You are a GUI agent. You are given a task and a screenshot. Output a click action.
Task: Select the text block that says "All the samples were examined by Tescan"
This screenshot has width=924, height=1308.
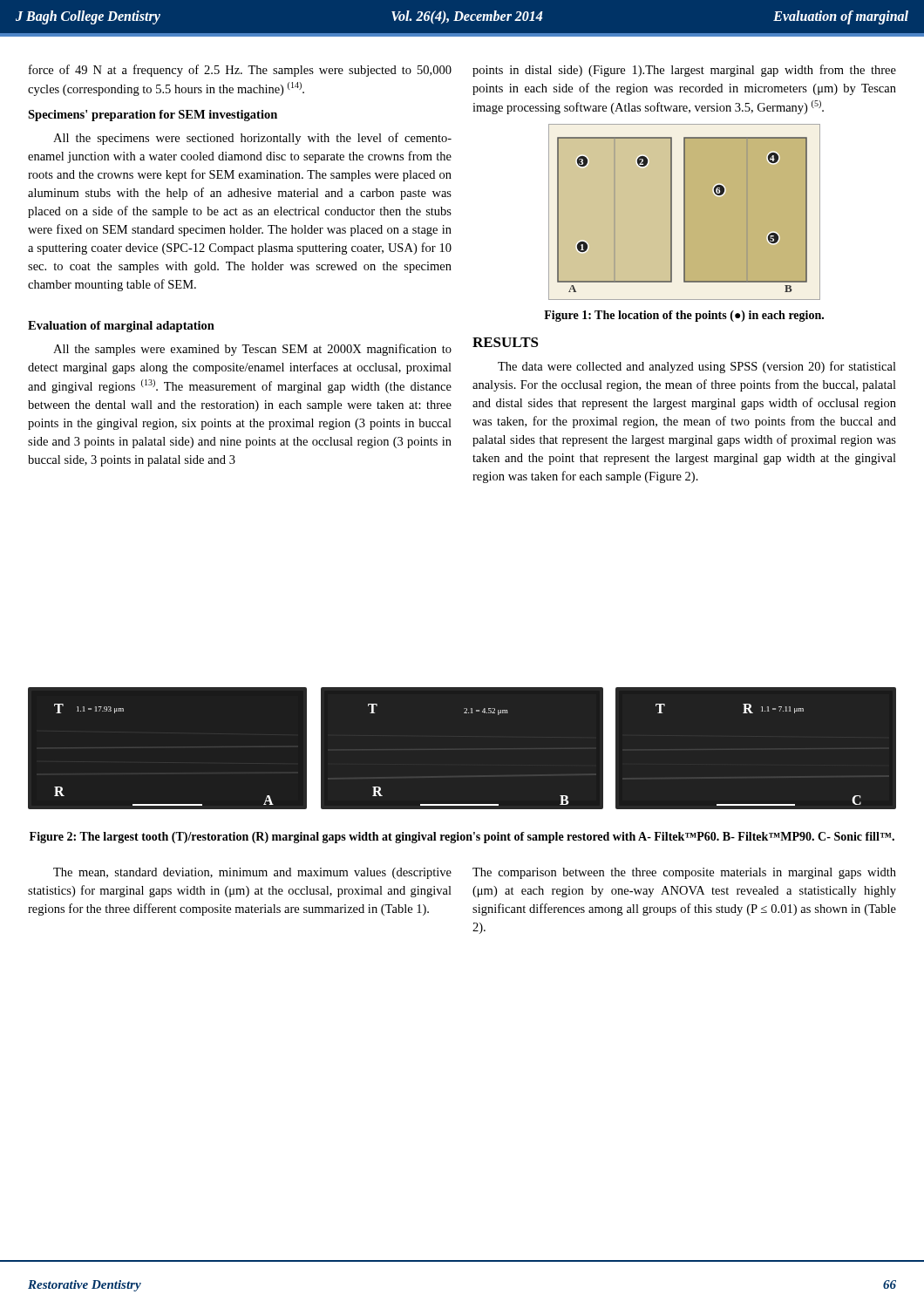point(240,405)
